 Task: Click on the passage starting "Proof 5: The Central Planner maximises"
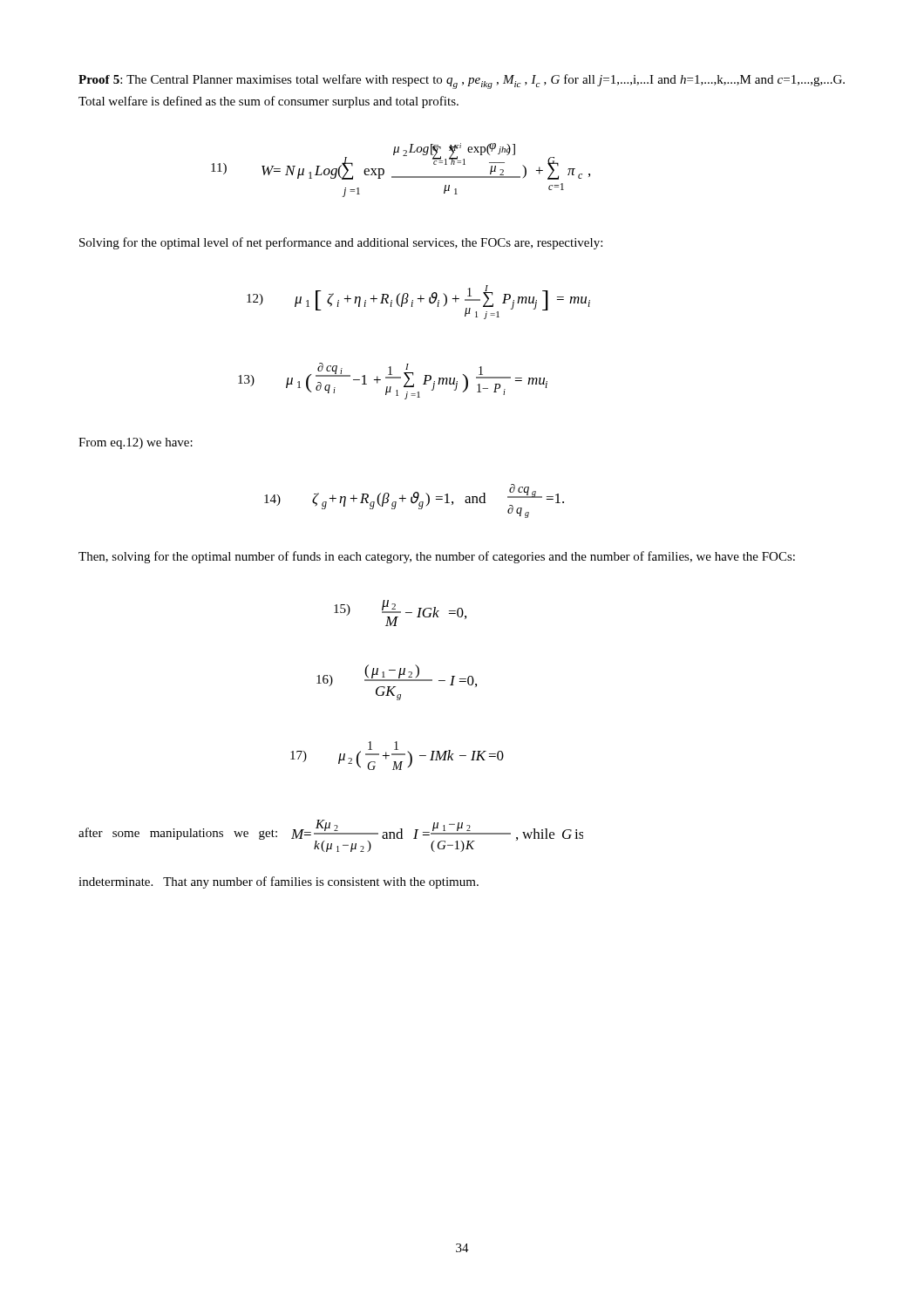click(x=462, y=90)
